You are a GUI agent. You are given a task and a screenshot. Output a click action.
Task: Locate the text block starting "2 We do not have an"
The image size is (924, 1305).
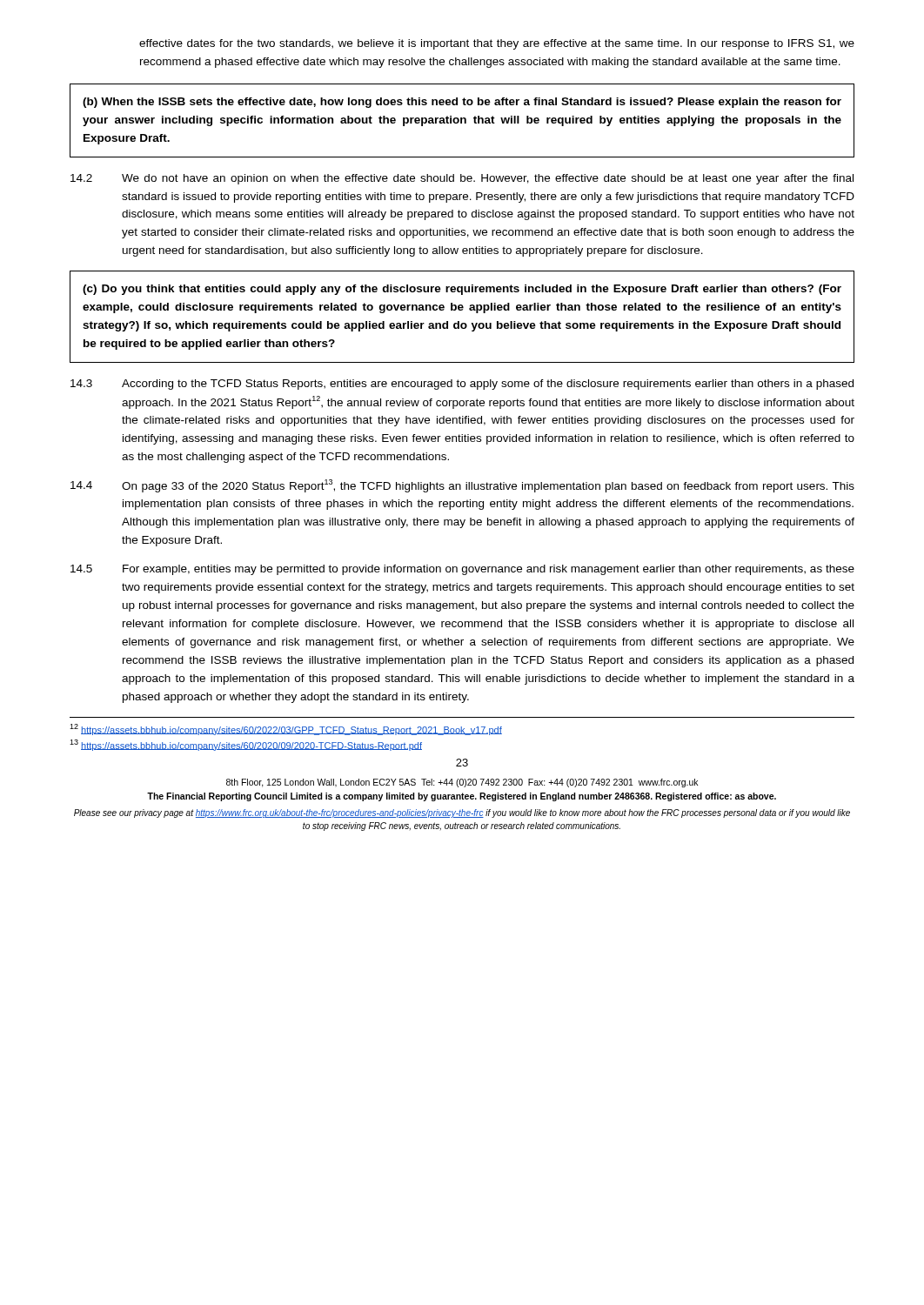pyautogui.click(x=462, y=215)
